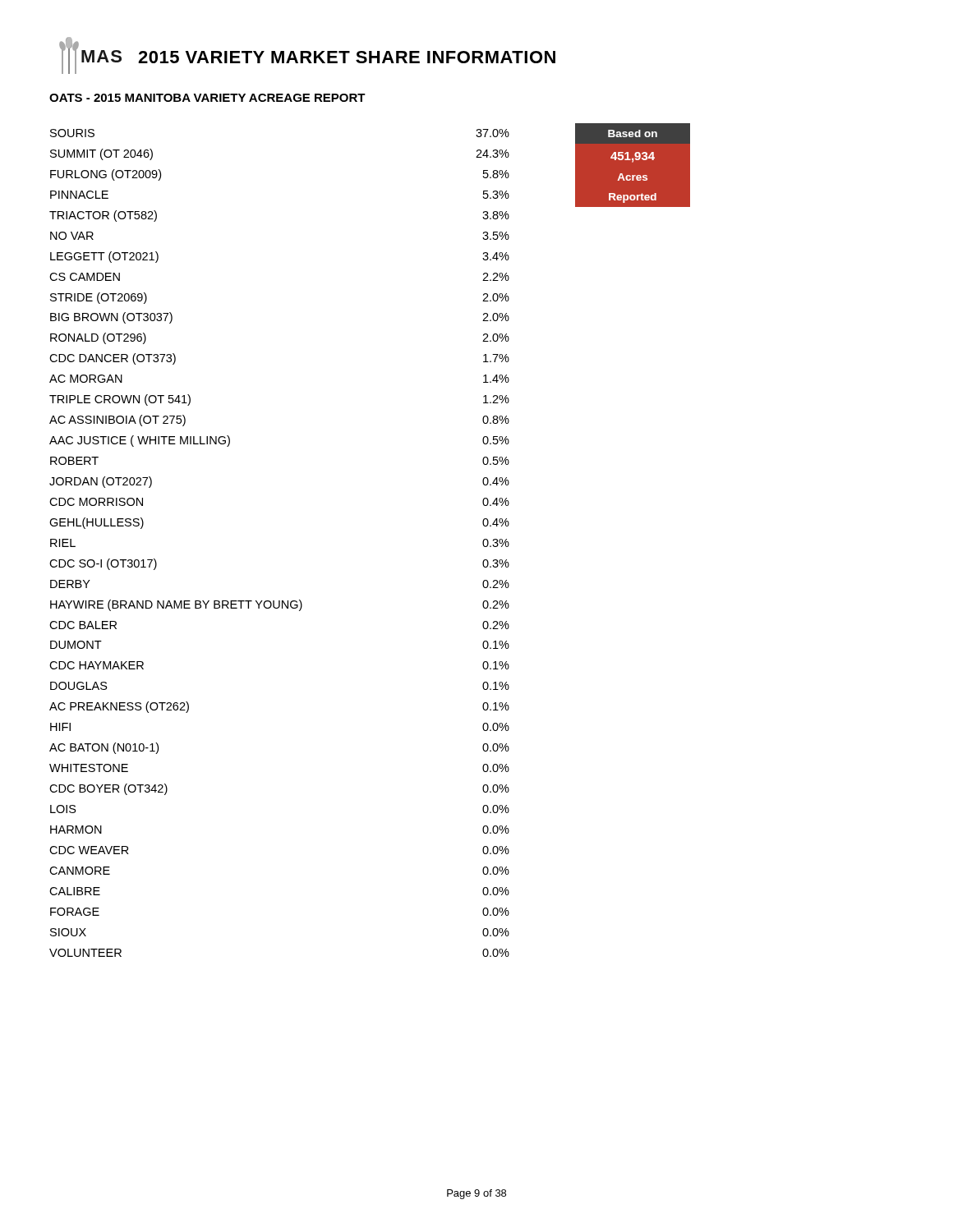The width and height of the screenshot is (953, 1232).
Task: Click on the text block starting "CDC HAYMAKER0.1%"
Action: 93,665
